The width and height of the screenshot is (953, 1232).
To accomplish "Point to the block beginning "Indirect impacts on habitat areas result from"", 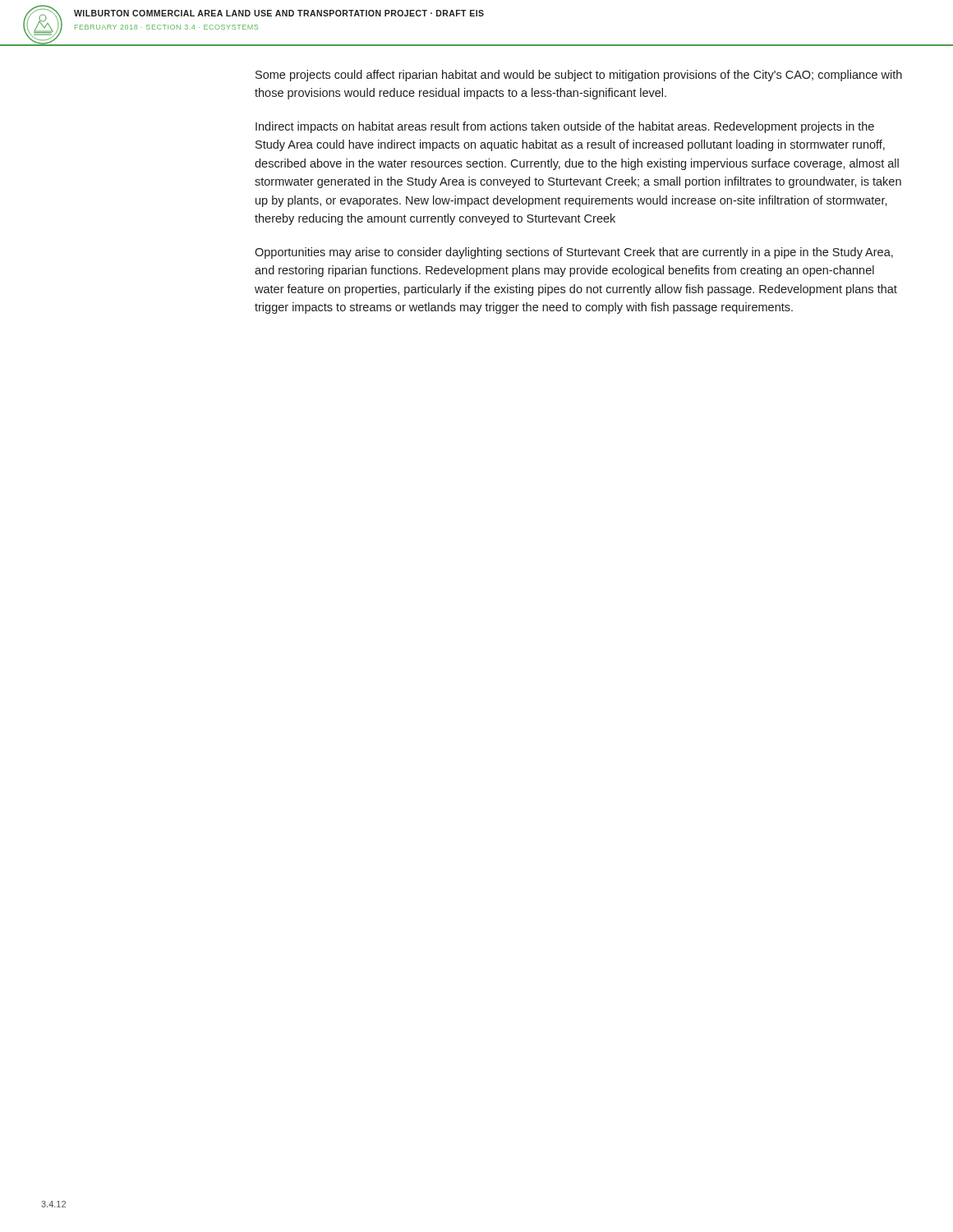I will click(579, 173).
